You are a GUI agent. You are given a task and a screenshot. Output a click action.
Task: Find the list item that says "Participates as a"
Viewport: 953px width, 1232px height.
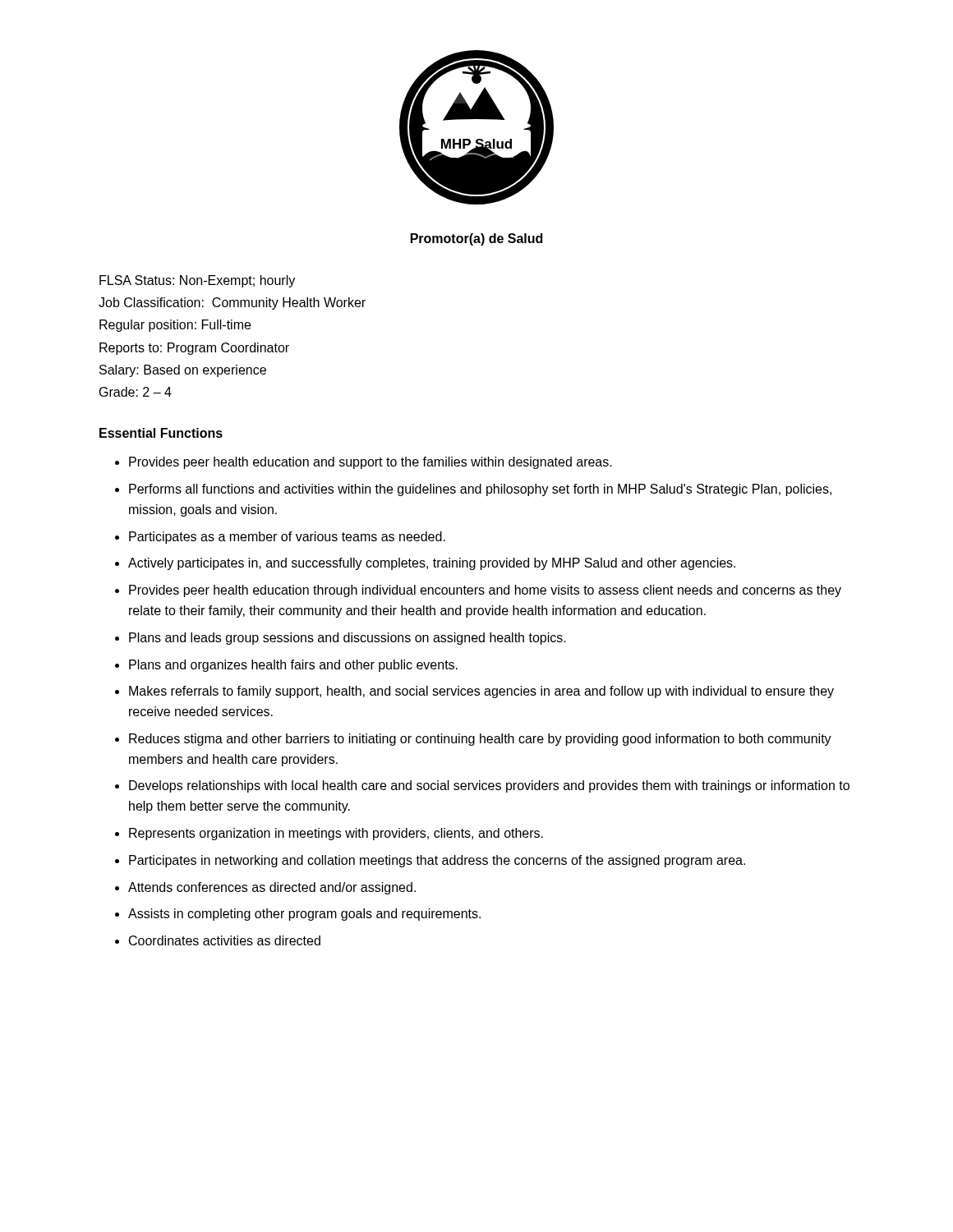click(x=287, y=536)
